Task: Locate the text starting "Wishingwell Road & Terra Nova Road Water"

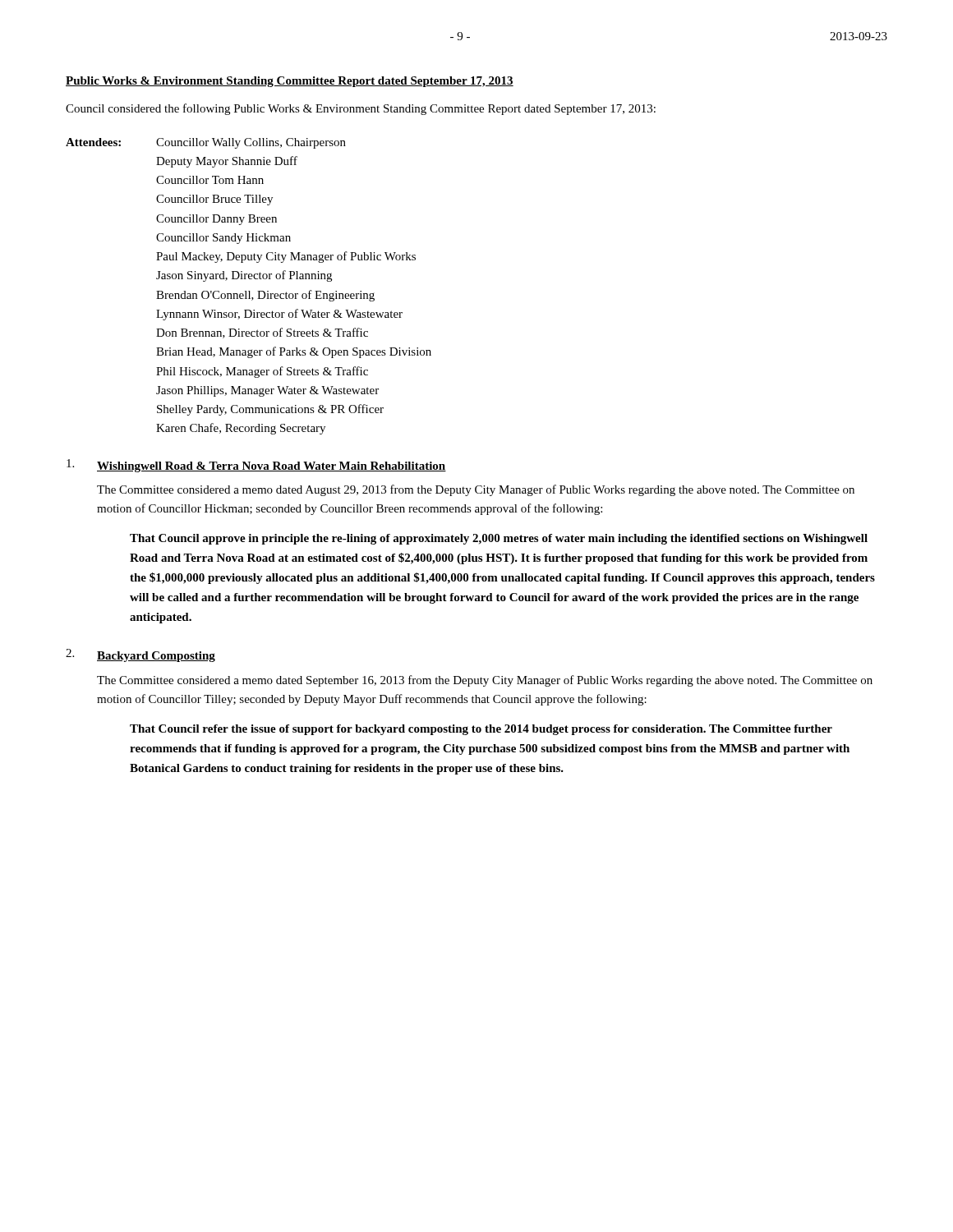Action: (476, 546)
